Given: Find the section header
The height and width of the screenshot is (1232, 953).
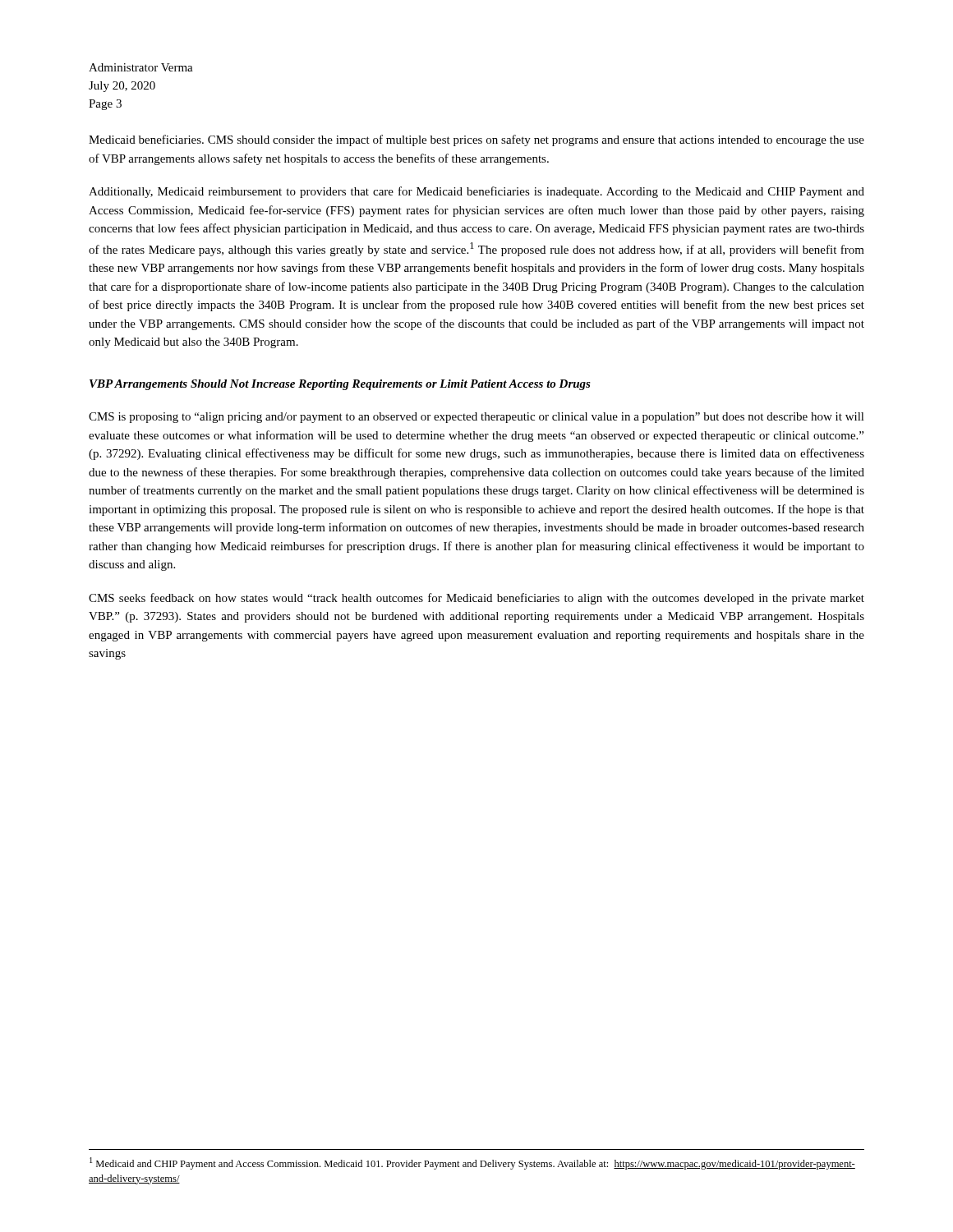Looking at the screenshot, I should coord(340,383).
